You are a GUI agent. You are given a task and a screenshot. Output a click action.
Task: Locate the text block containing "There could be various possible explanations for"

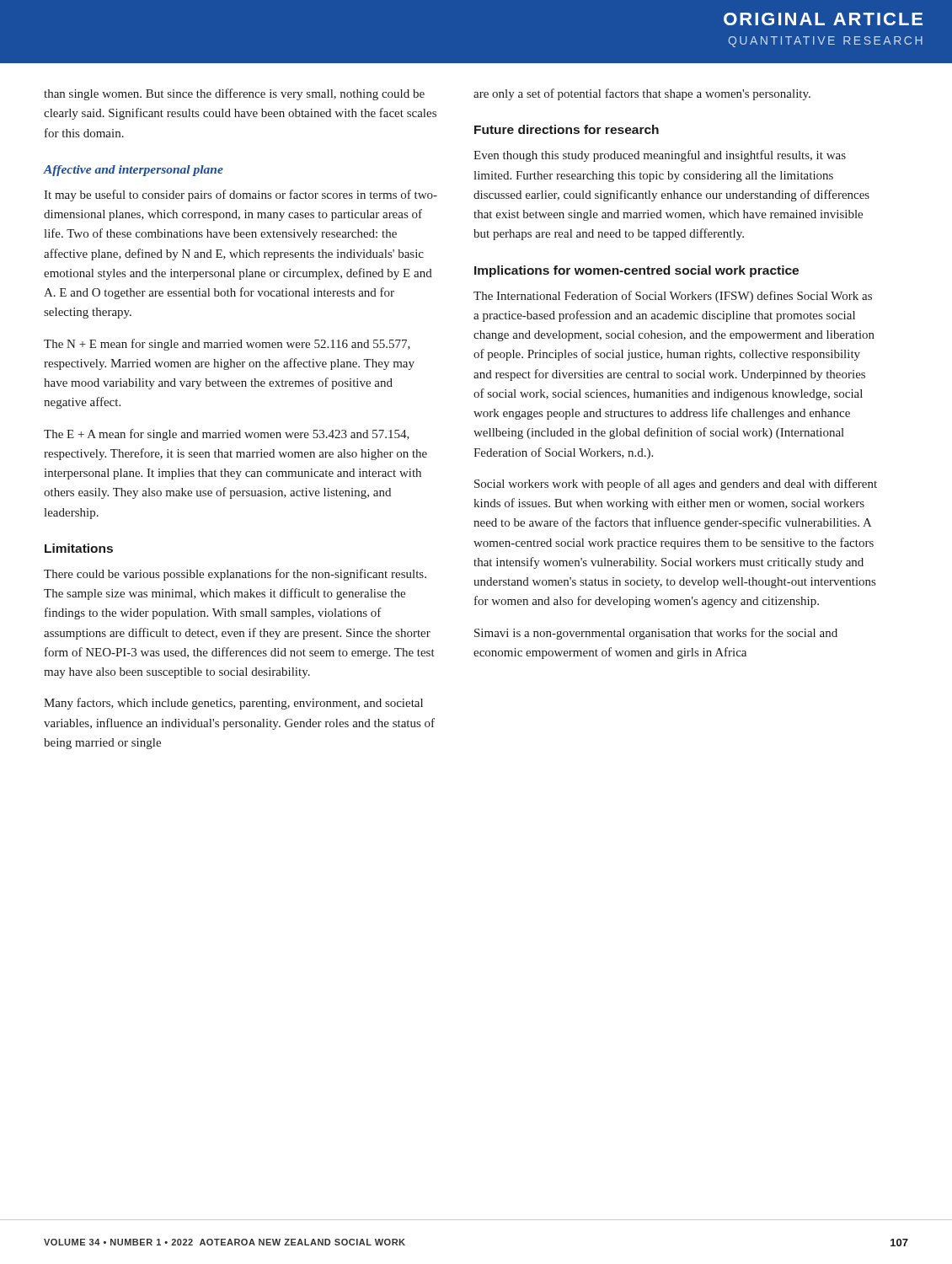click(241, 623)
